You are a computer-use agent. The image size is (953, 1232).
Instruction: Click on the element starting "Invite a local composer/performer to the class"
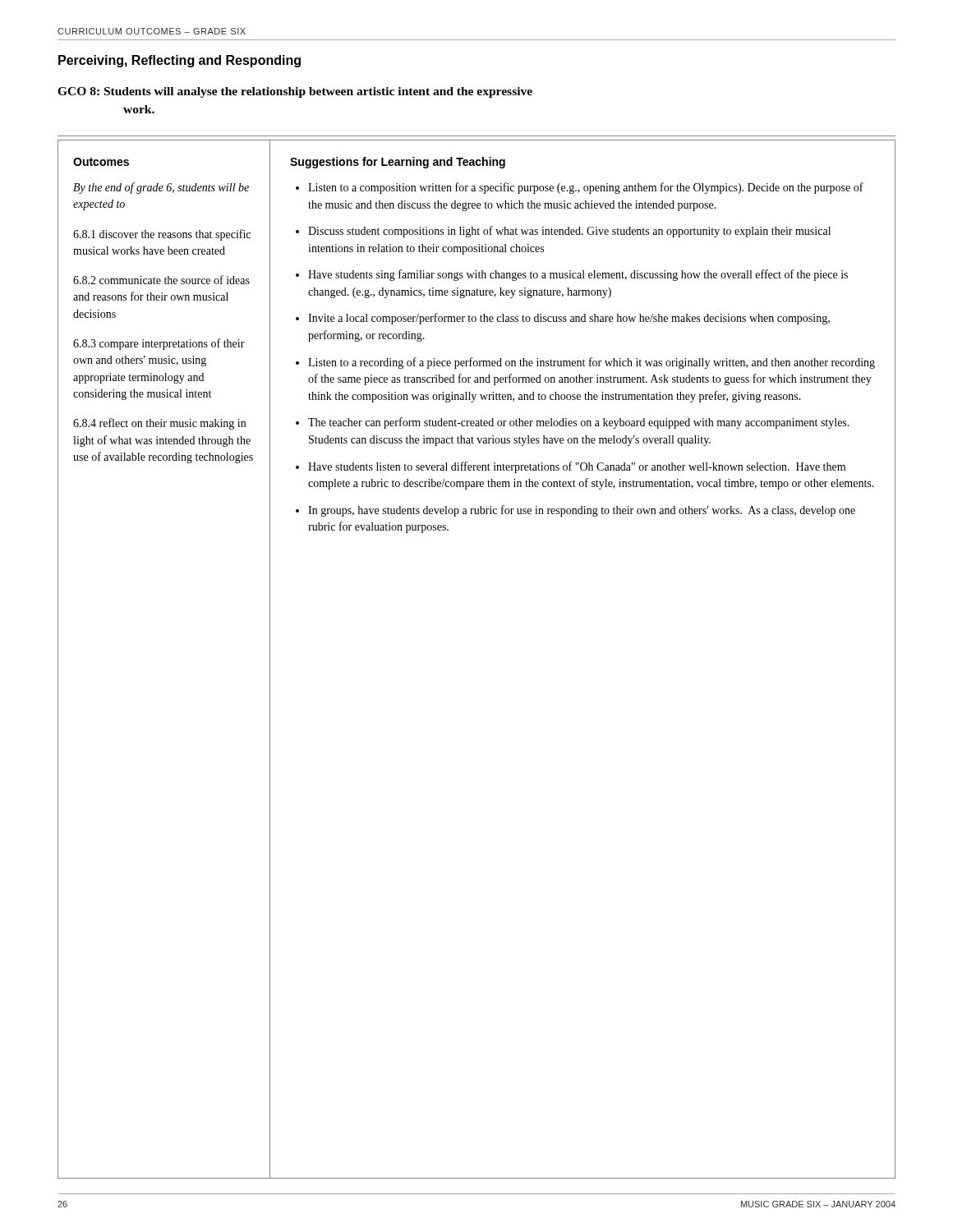[569, 327]
